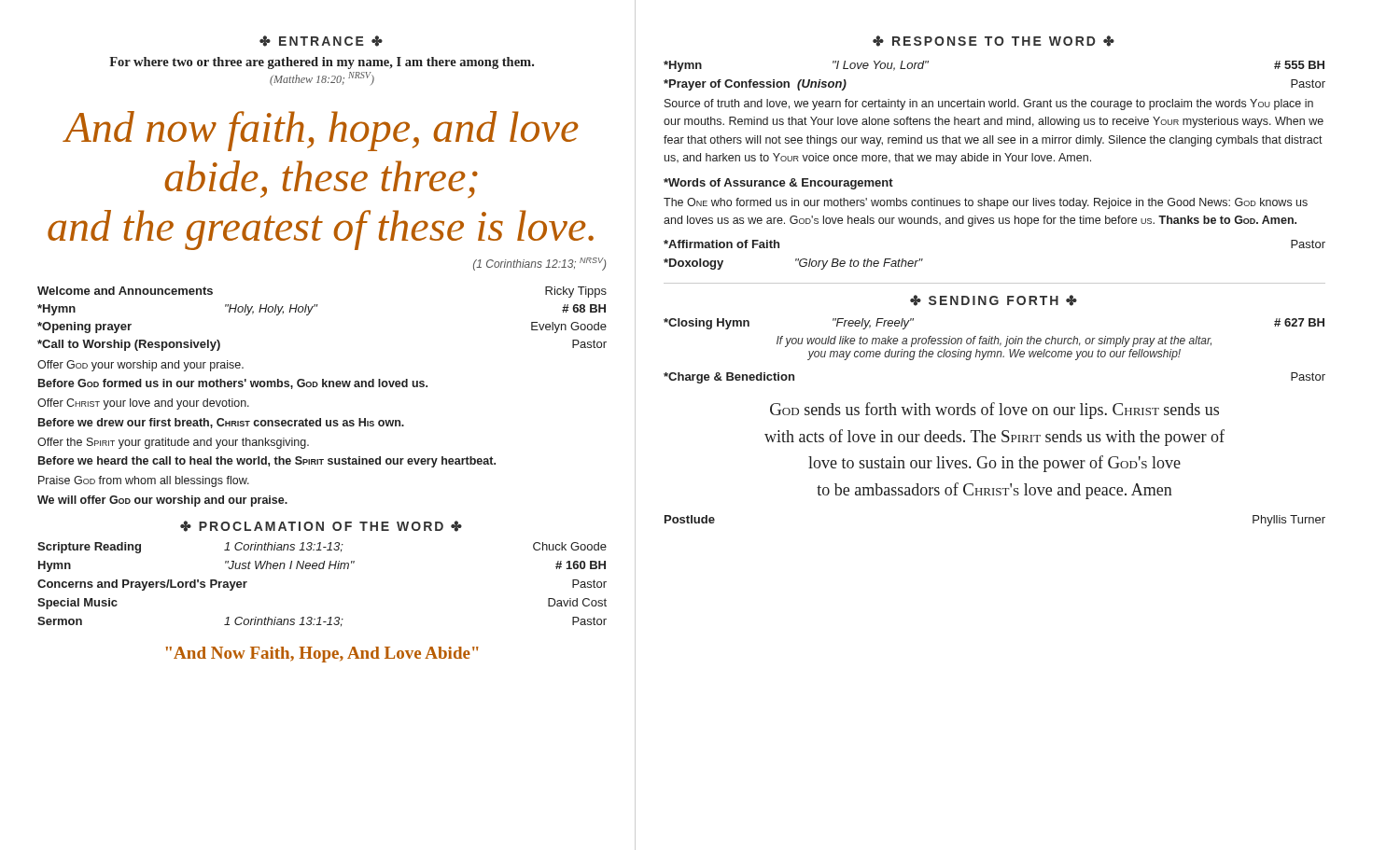Click on the text block starting "(Matthew 18:20; NRSV)"
This screenshot has width=1400, height=850.
pos(322,78)
